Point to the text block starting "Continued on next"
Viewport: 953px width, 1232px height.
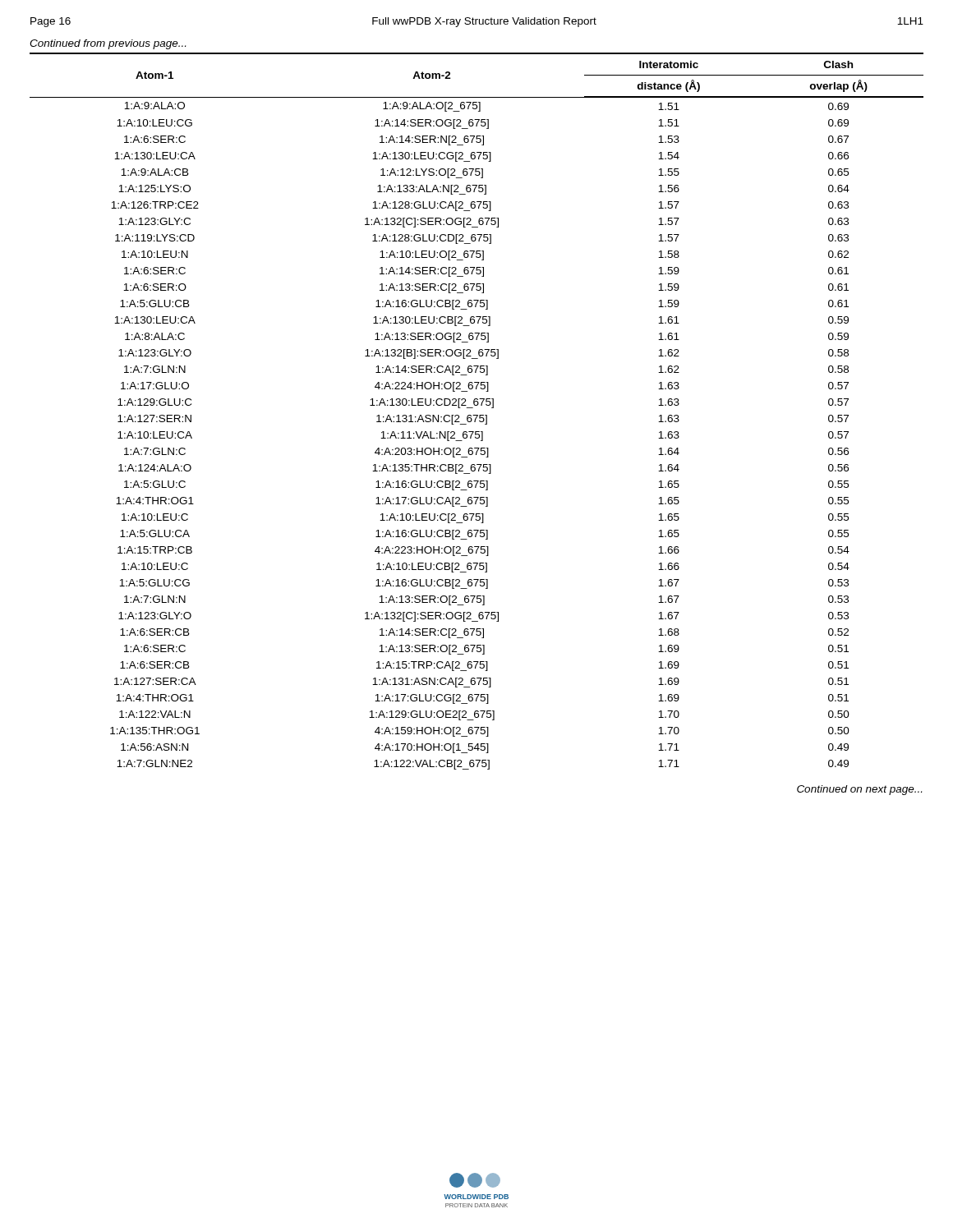860,789
